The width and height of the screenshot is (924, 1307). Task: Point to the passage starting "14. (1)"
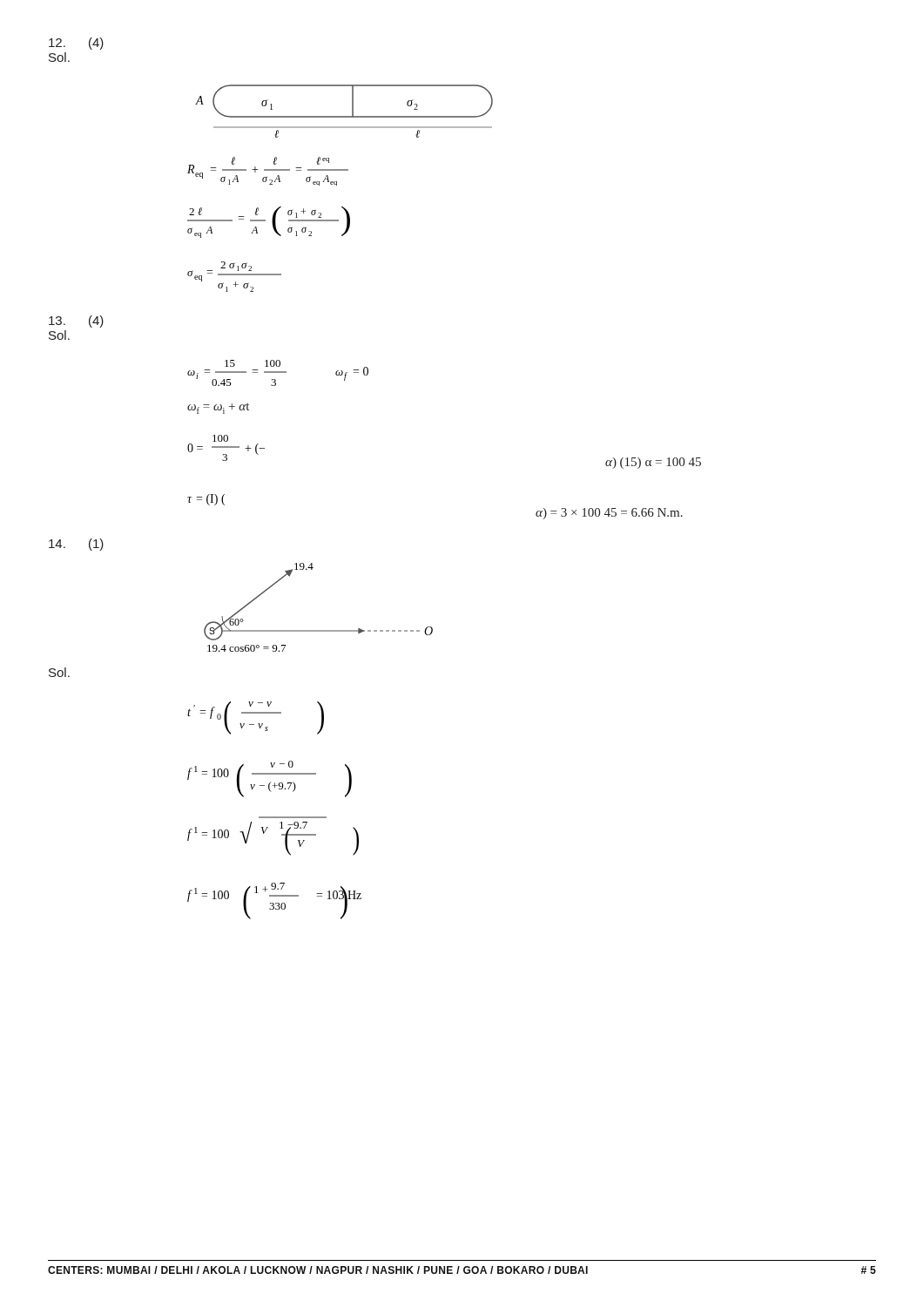pos(56,544)
